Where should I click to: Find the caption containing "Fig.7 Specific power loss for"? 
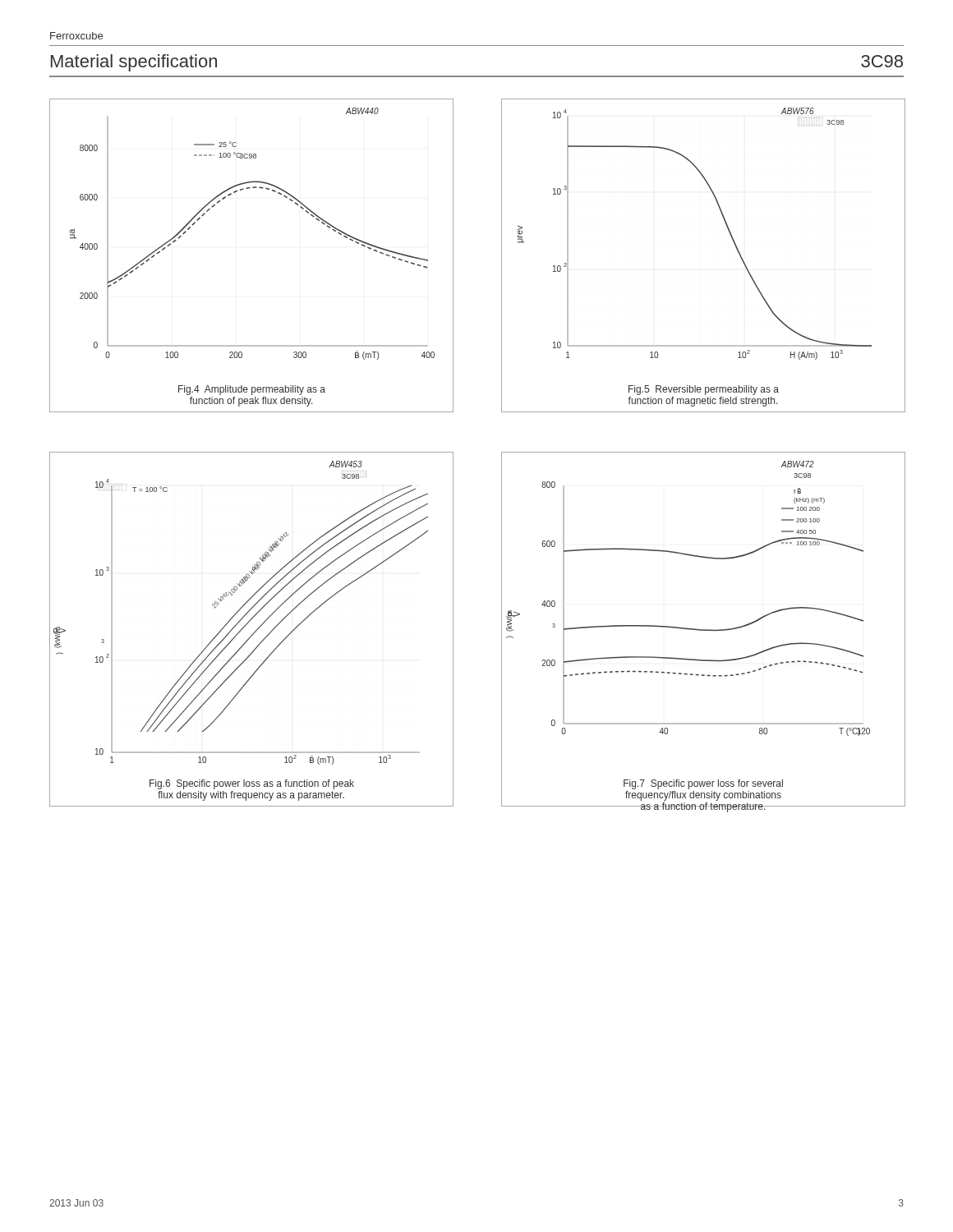703,795
